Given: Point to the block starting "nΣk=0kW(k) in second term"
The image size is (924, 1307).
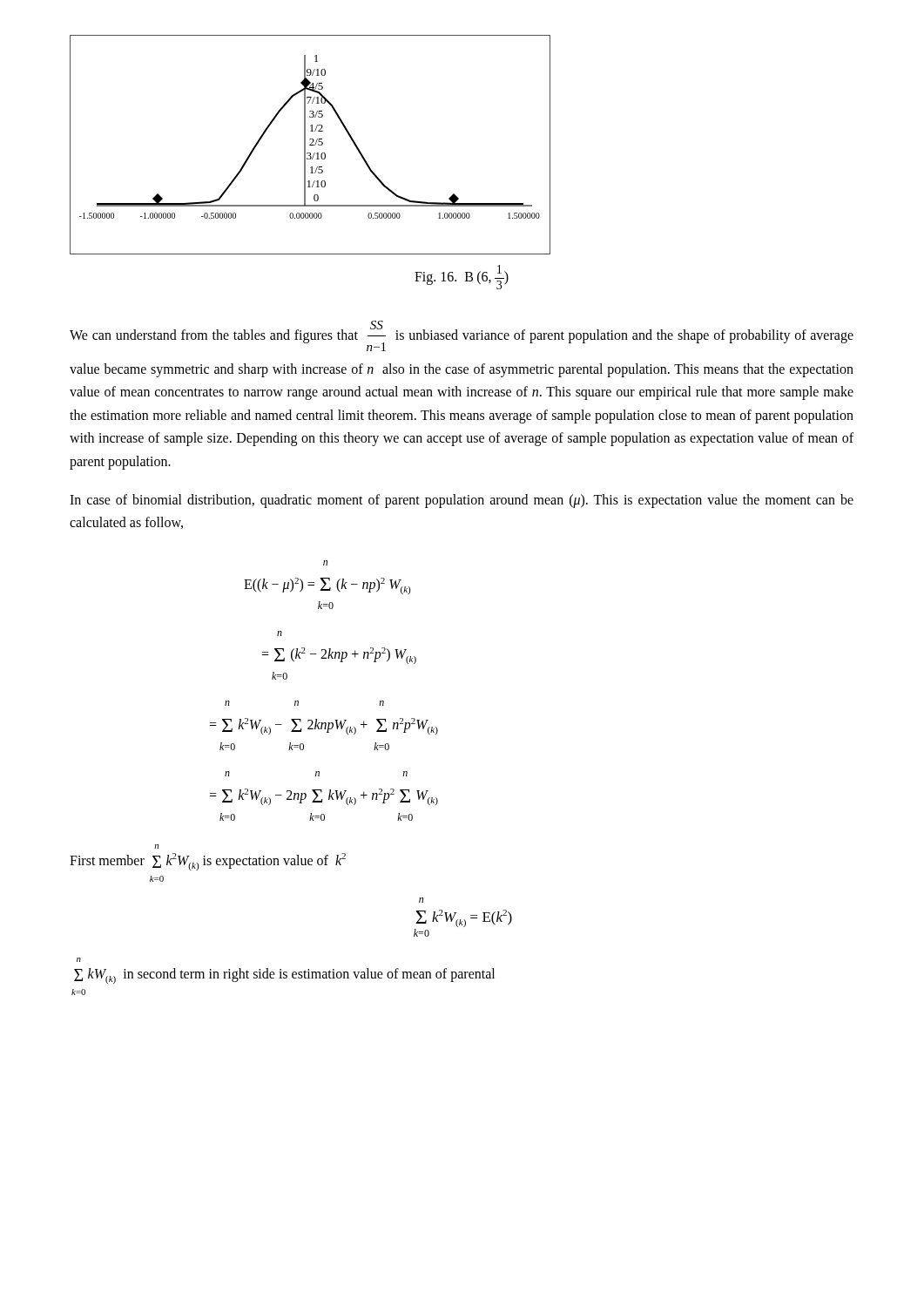Looking at the screenshot, I should [283, 975].
